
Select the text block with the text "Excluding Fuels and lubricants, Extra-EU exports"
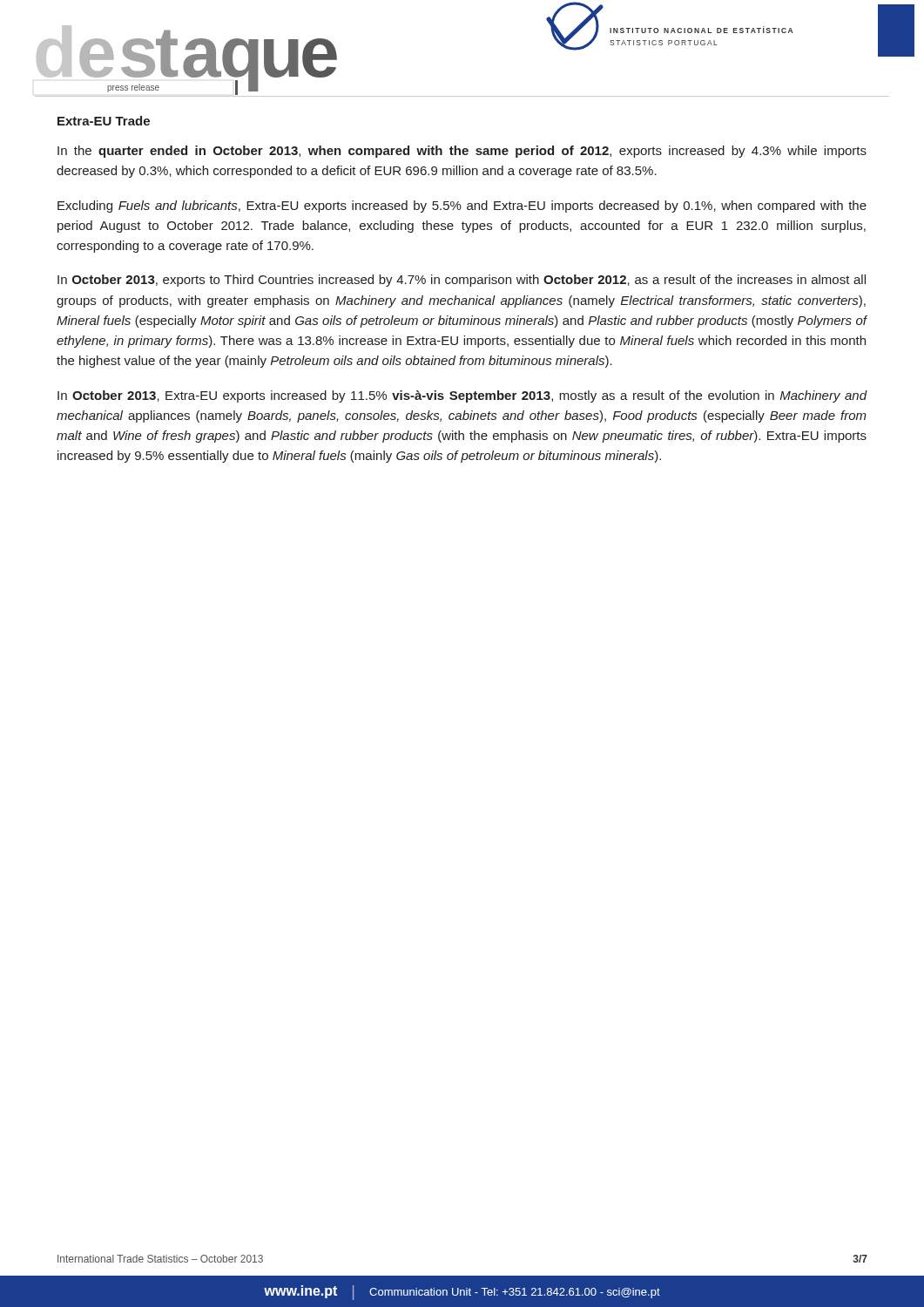click(462, 225)
